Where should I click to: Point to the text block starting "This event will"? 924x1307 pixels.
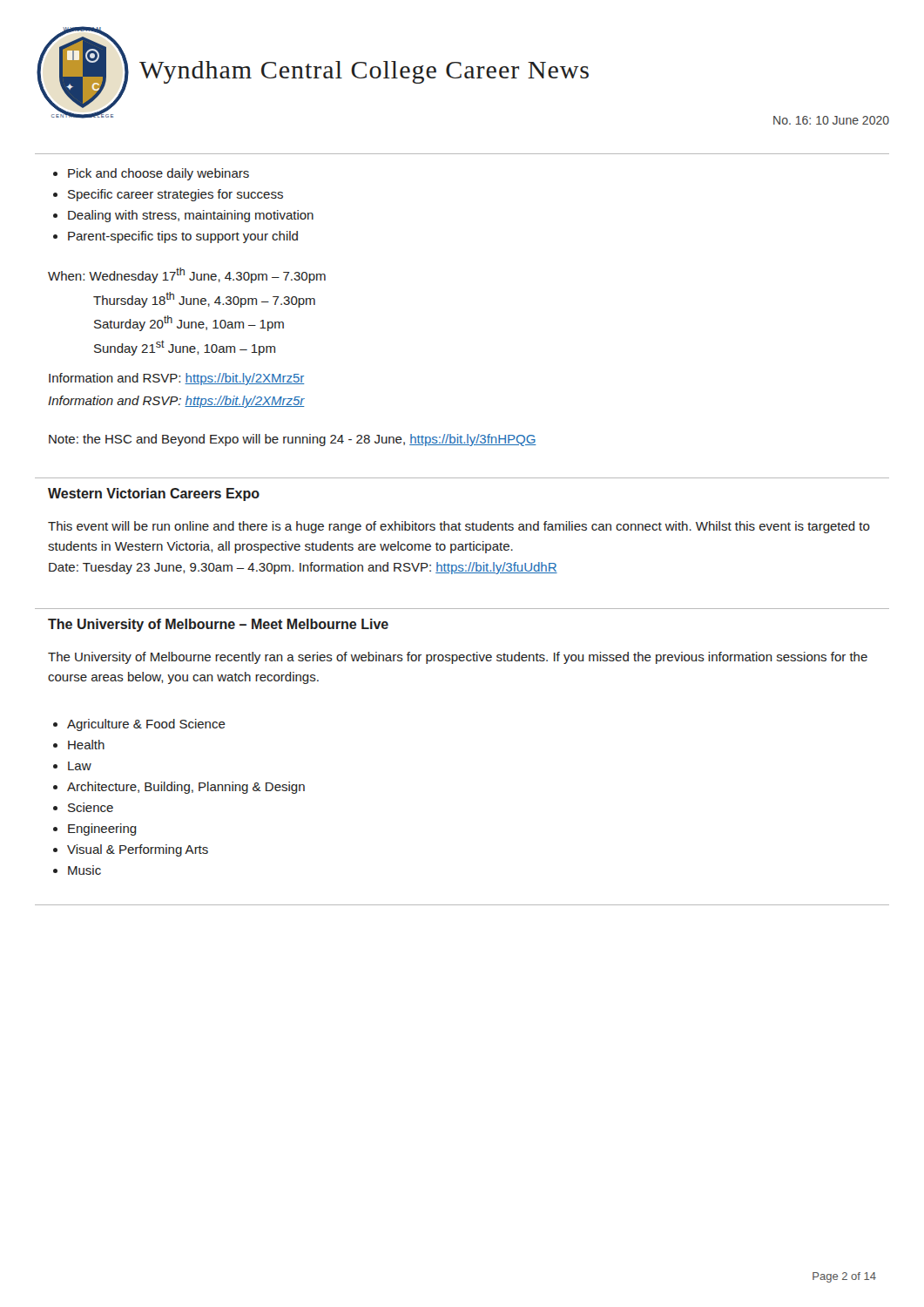point(459,546)
